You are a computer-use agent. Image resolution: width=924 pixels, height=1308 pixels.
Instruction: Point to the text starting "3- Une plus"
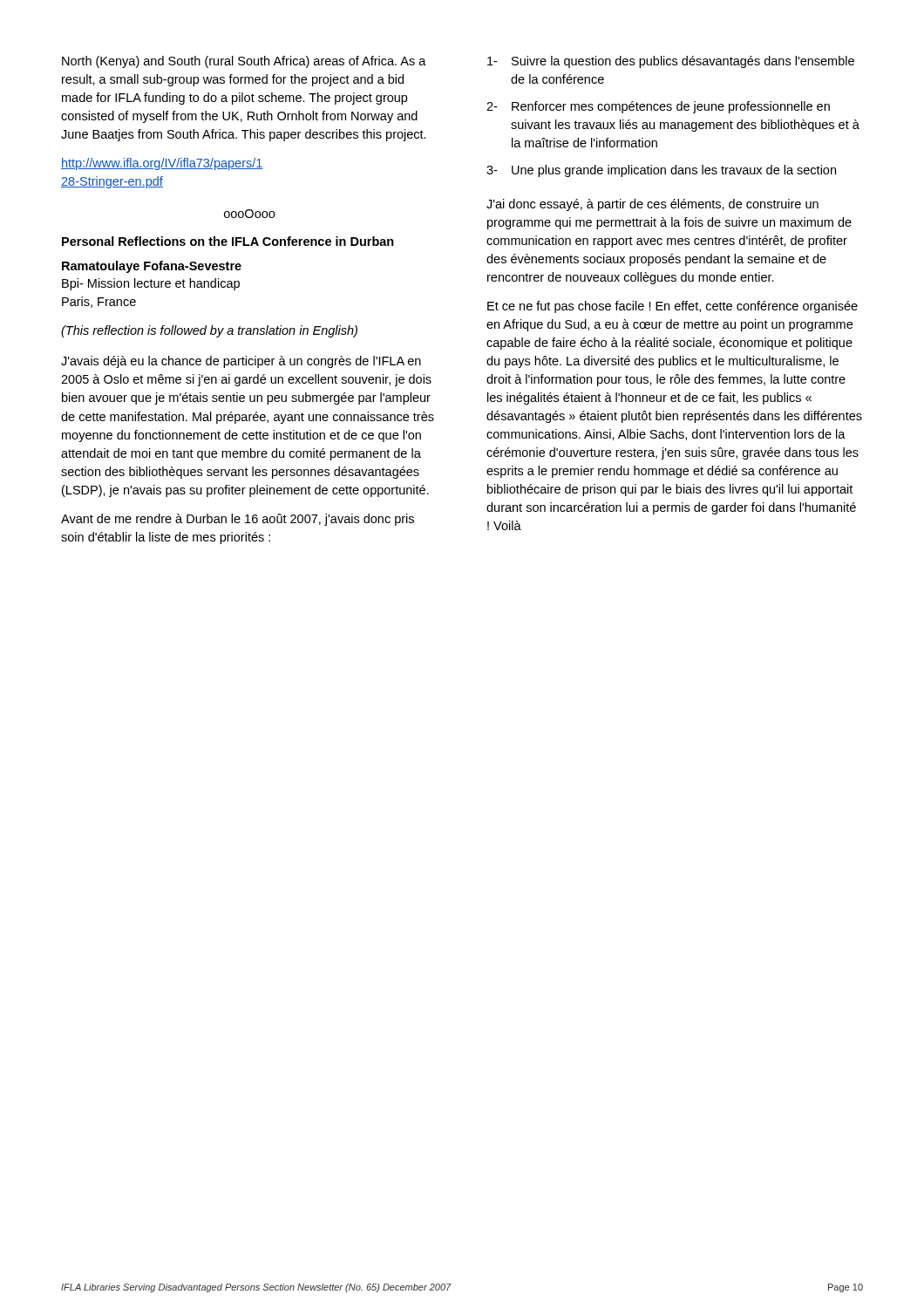coord(675,171)
